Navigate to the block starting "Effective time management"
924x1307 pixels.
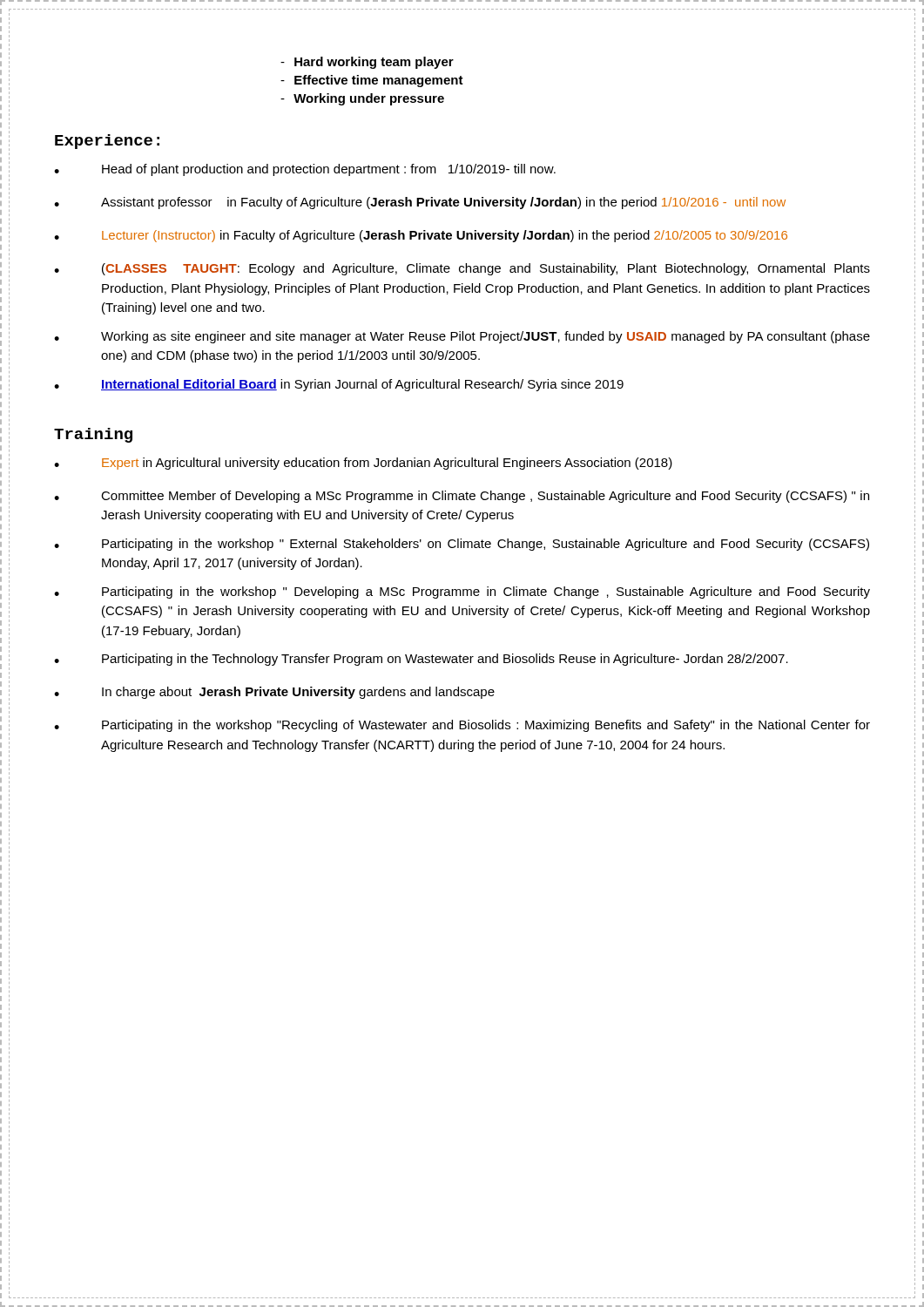tap(372, 80)
